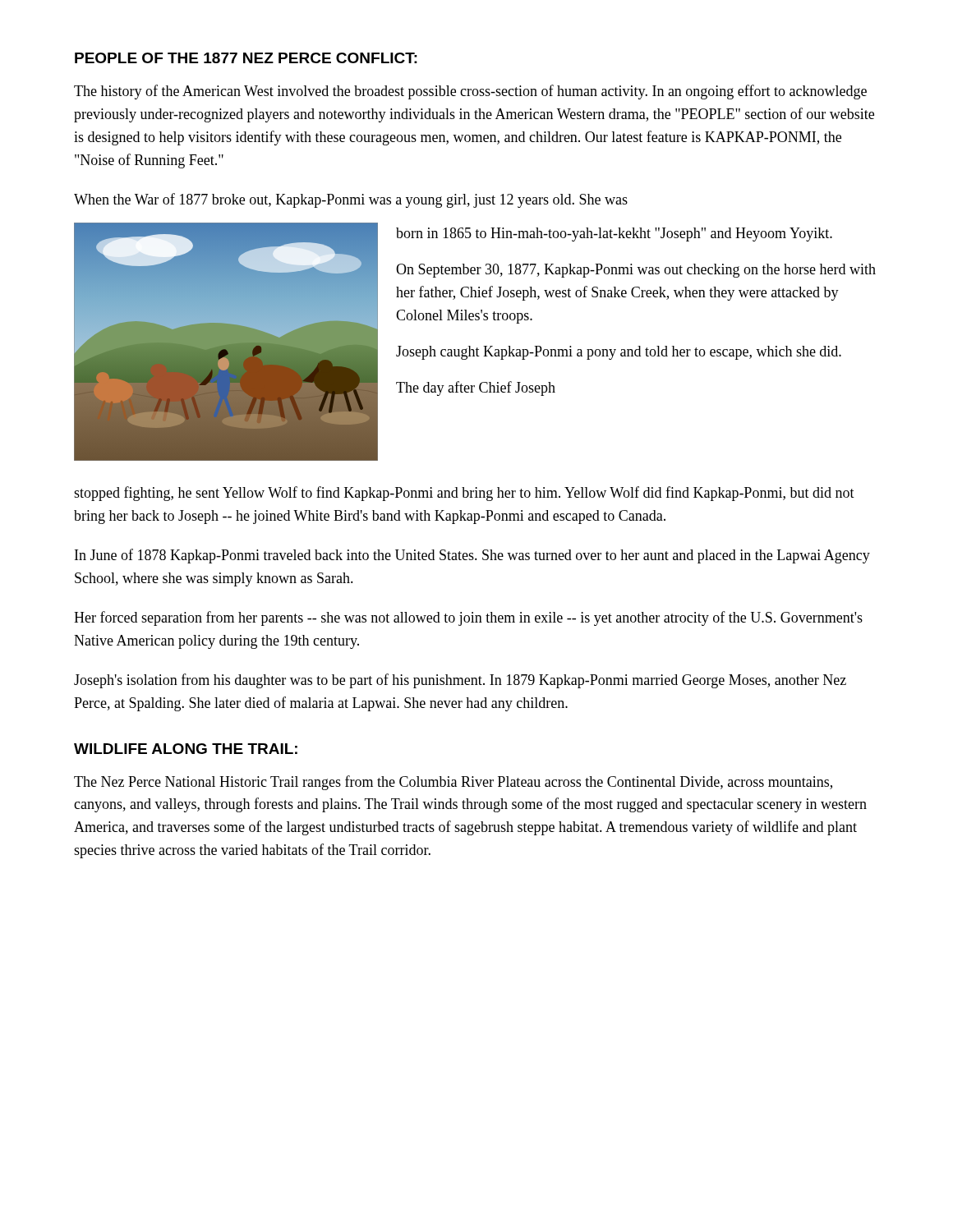Click on the text block starting "born in 1865 to Hin-mah-too-yah-lat-kekht"
Image resolution: width=953 pixels, height=1232 pixels.
pyautogui.click(x=614, y=234)
